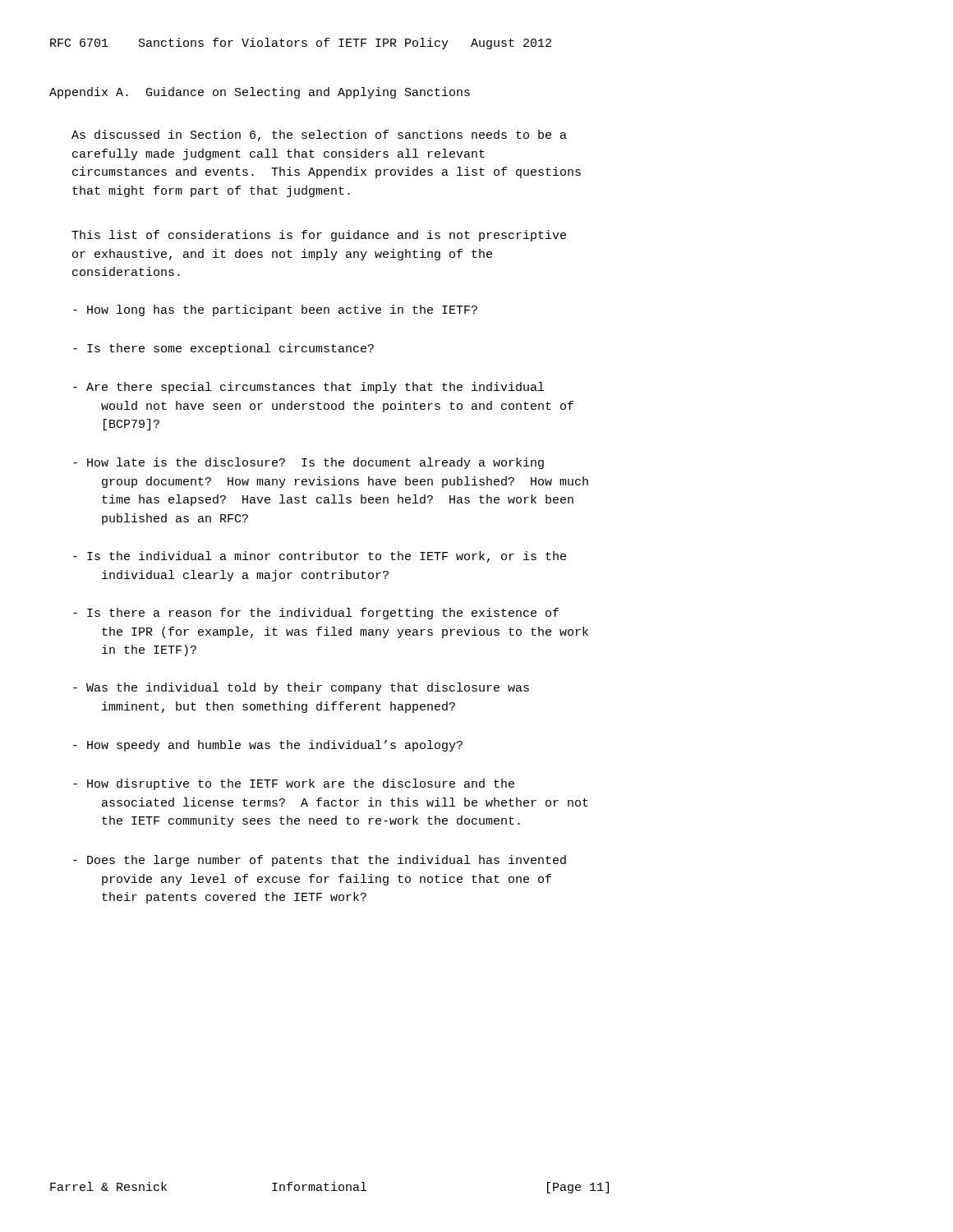Find the passage starting "How disruptive to the"
Viewport: 953px width, 1232px height.
coord(319,803)
